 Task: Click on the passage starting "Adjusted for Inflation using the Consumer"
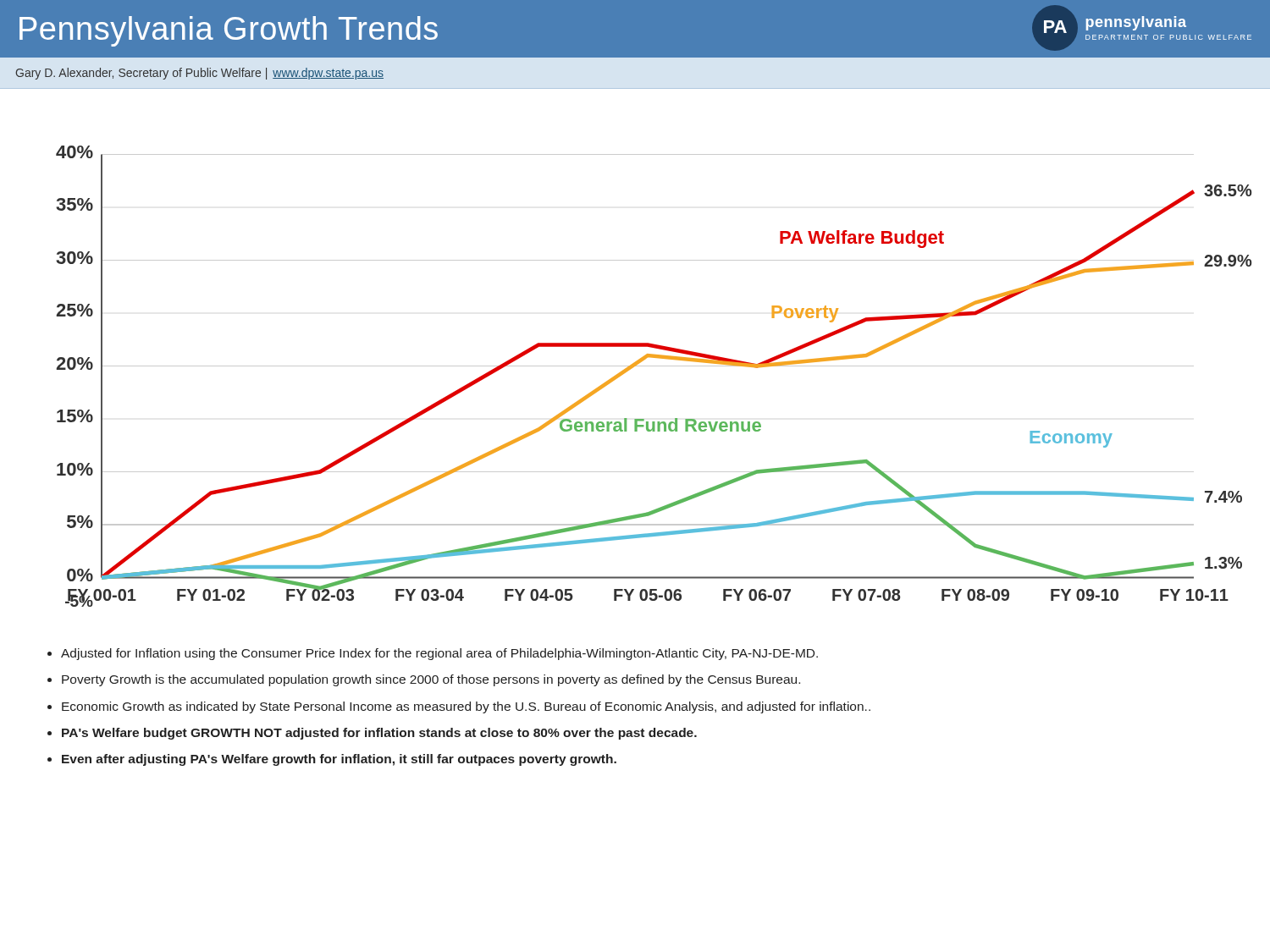(x=440, y=653)
